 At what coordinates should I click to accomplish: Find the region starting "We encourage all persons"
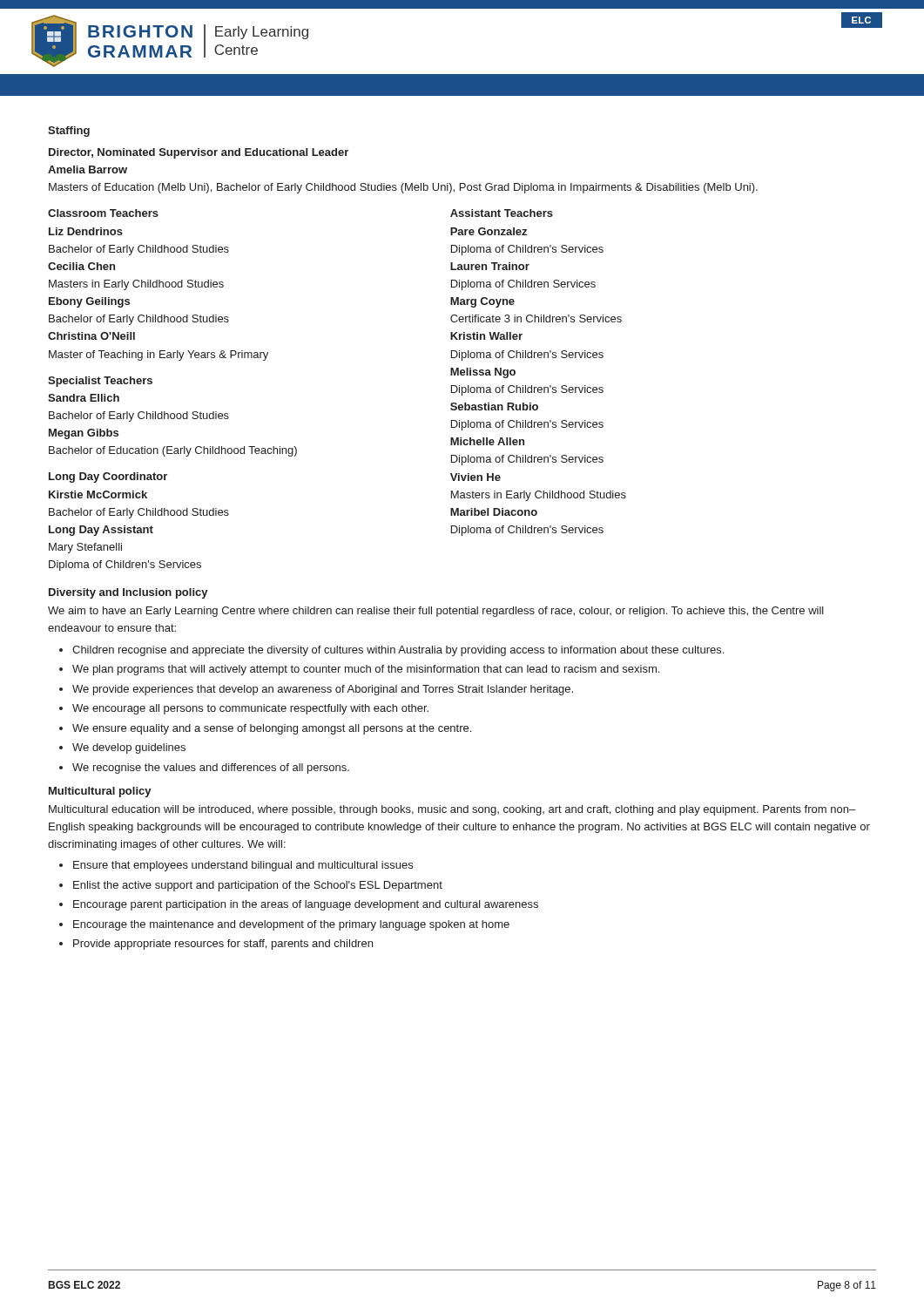[x=244, y=709]
